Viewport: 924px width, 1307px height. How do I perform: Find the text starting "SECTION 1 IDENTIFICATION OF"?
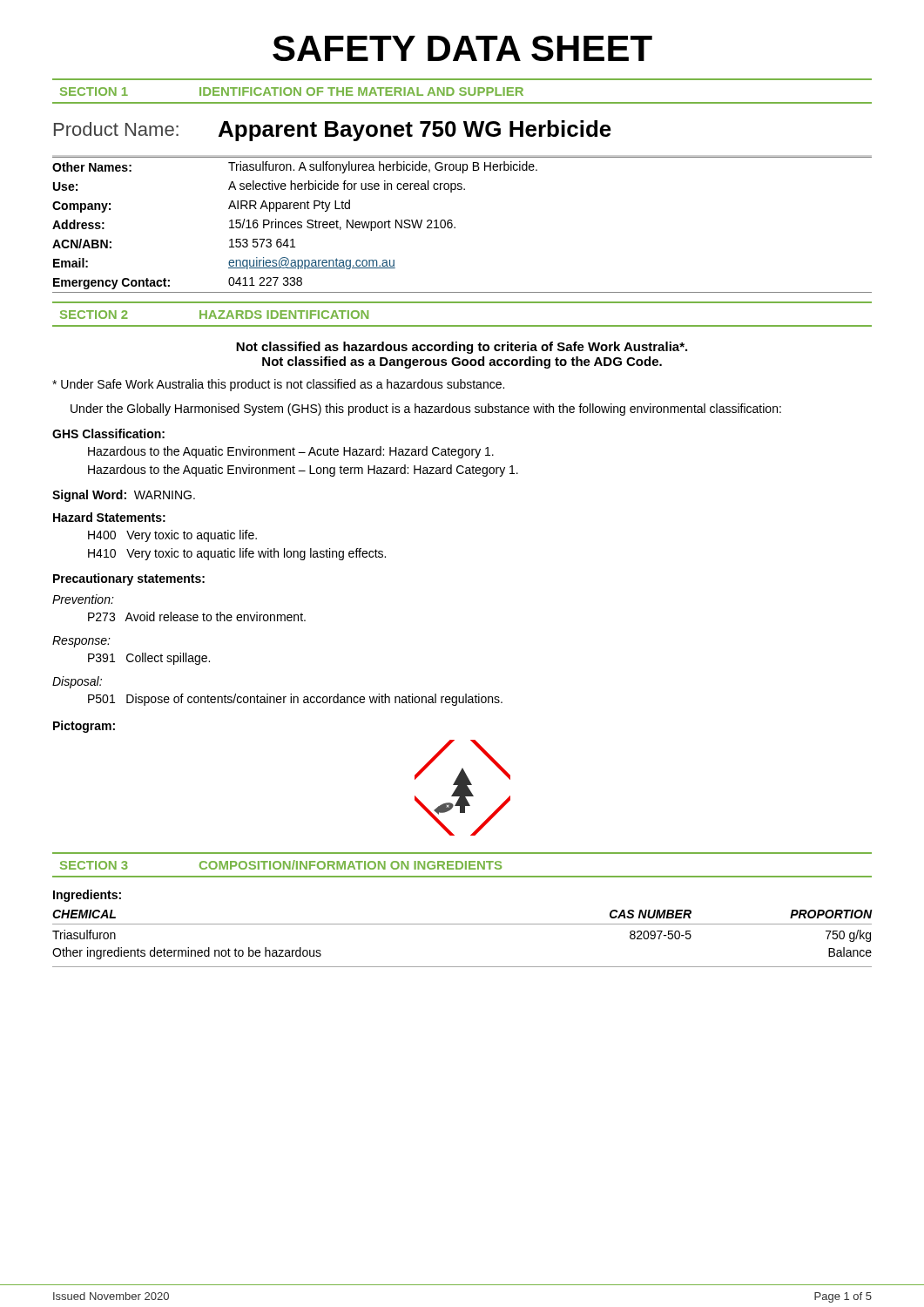[288, 91]
